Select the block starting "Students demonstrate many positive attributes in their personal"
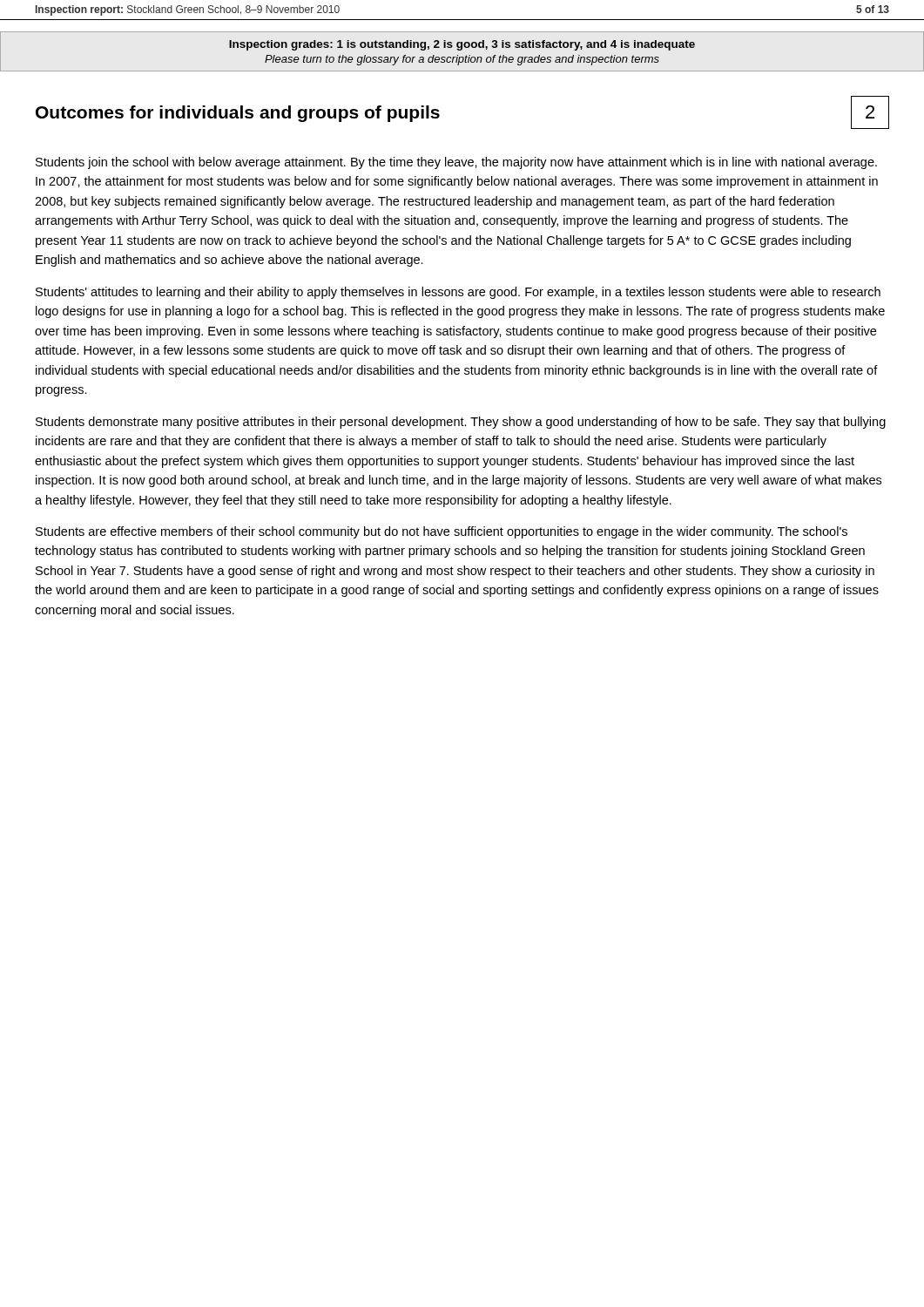924x1307 pixels. 462,461
